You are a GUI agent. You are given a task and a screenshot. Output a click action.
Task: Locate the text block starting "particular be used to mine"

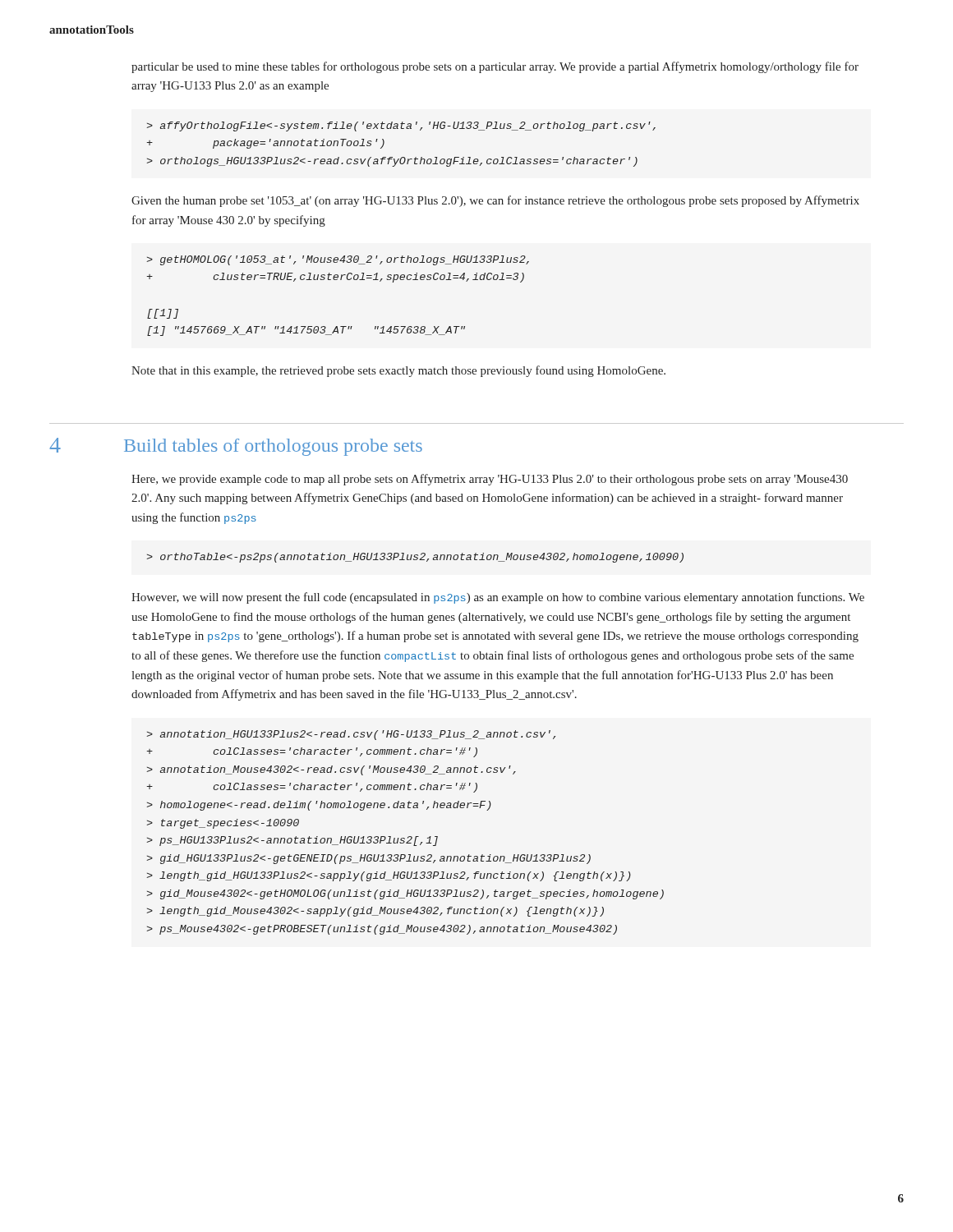click(x=495, y=76)
